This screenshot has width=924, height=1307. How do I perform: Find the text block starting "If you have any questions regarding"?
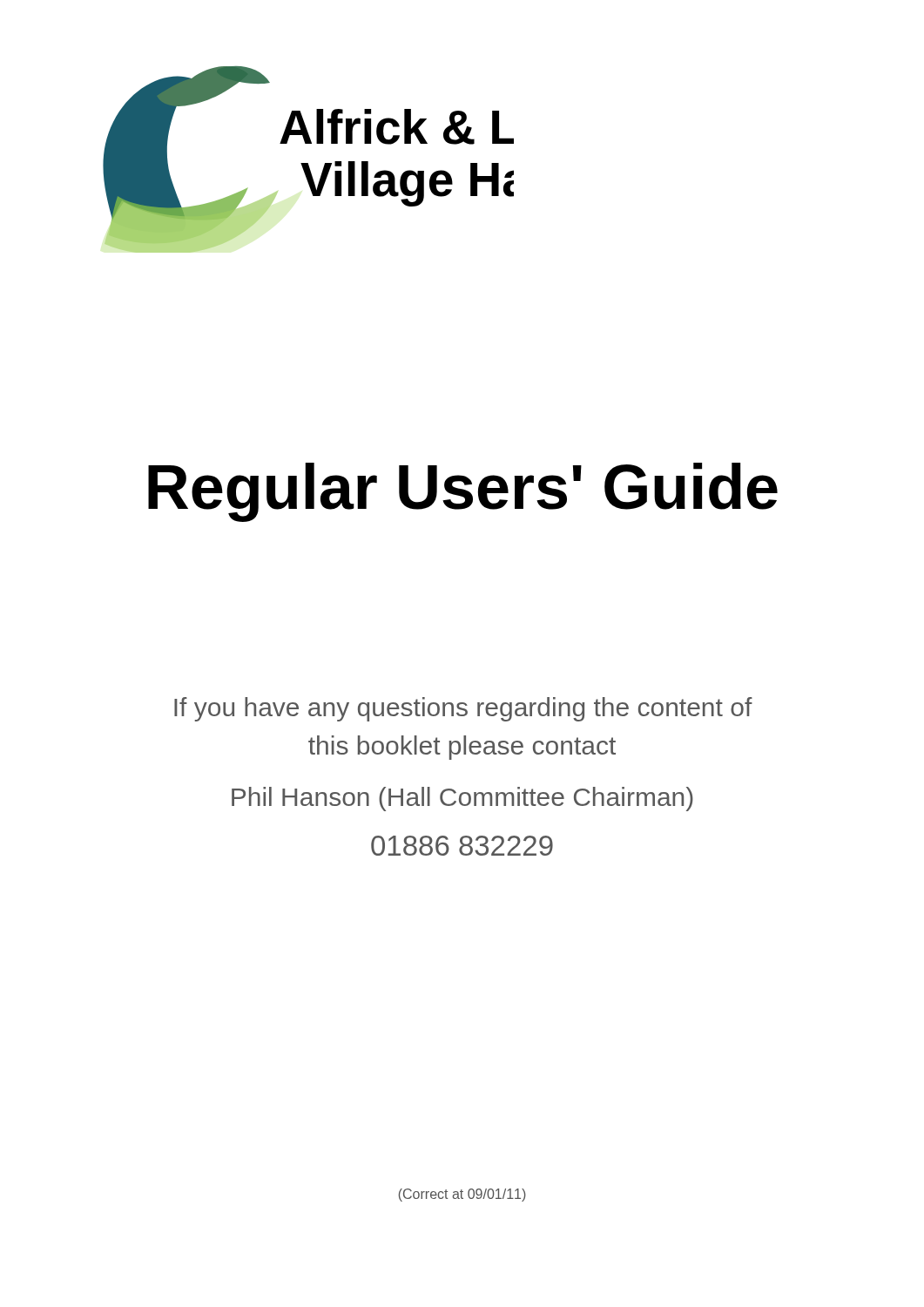463,709
